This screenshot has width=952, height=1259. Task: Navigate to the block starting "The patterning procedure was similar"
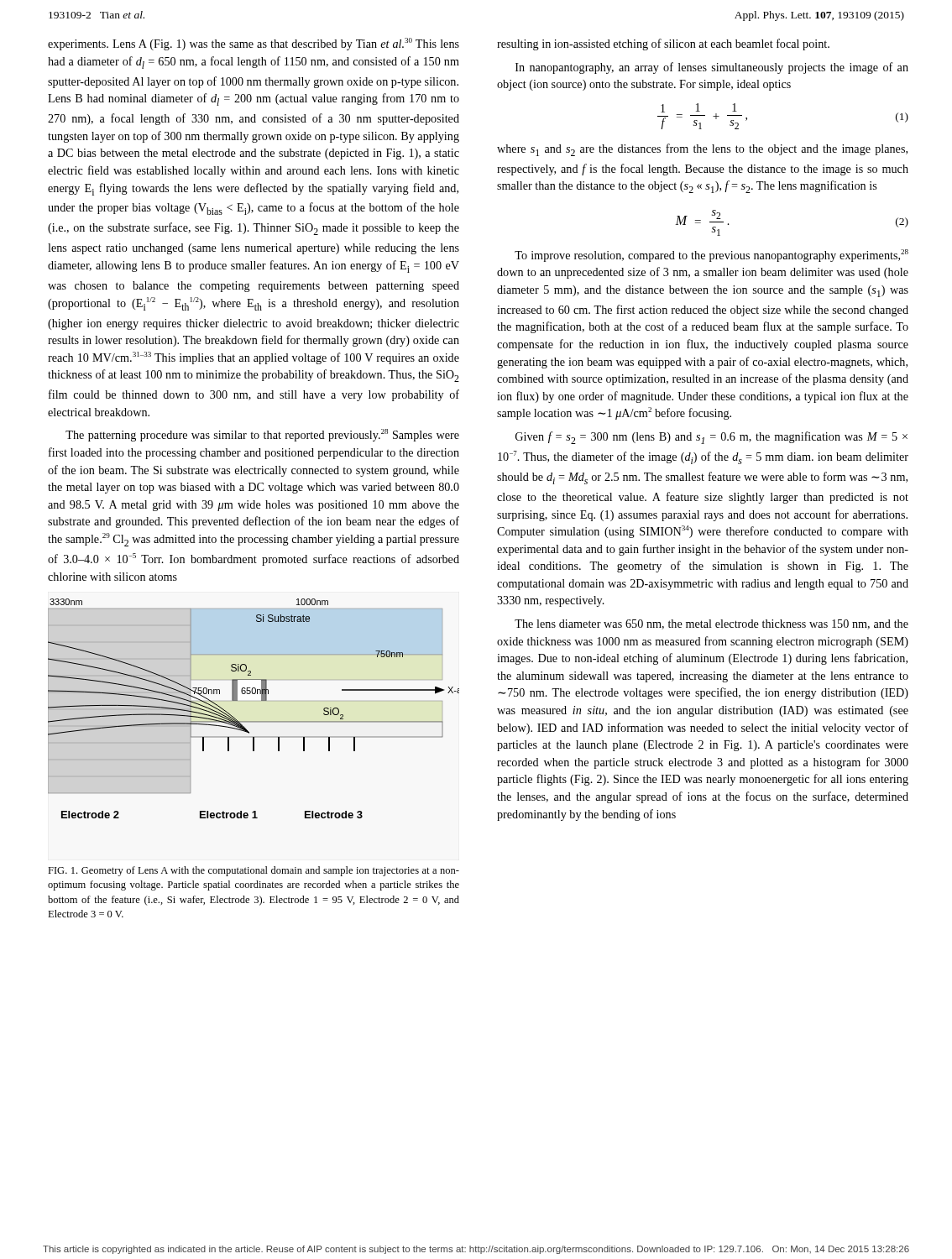[x=254, y=506]
